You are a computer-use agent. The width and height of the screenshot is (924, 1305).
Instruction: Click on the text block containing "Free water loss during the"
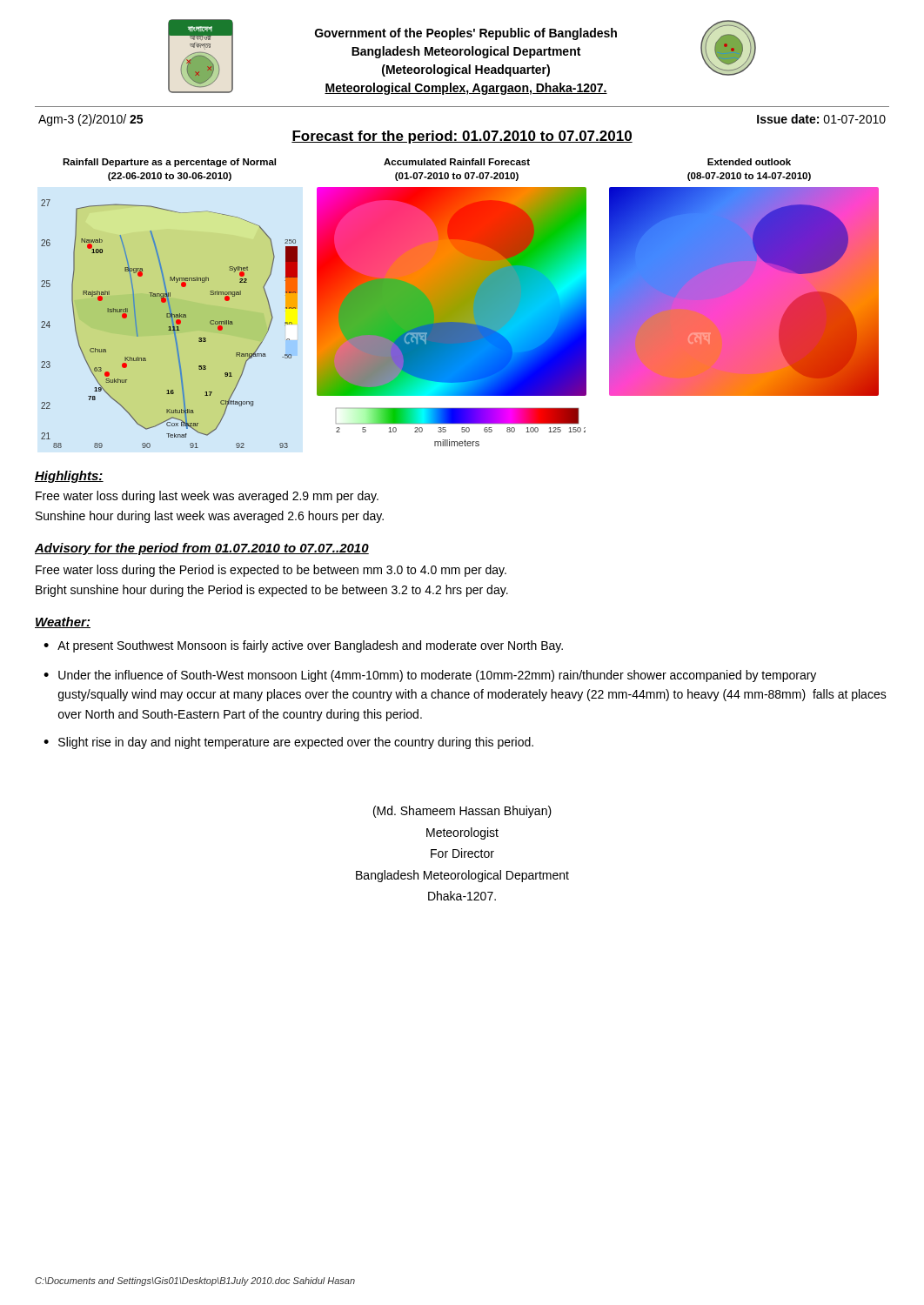pos(272,580)
